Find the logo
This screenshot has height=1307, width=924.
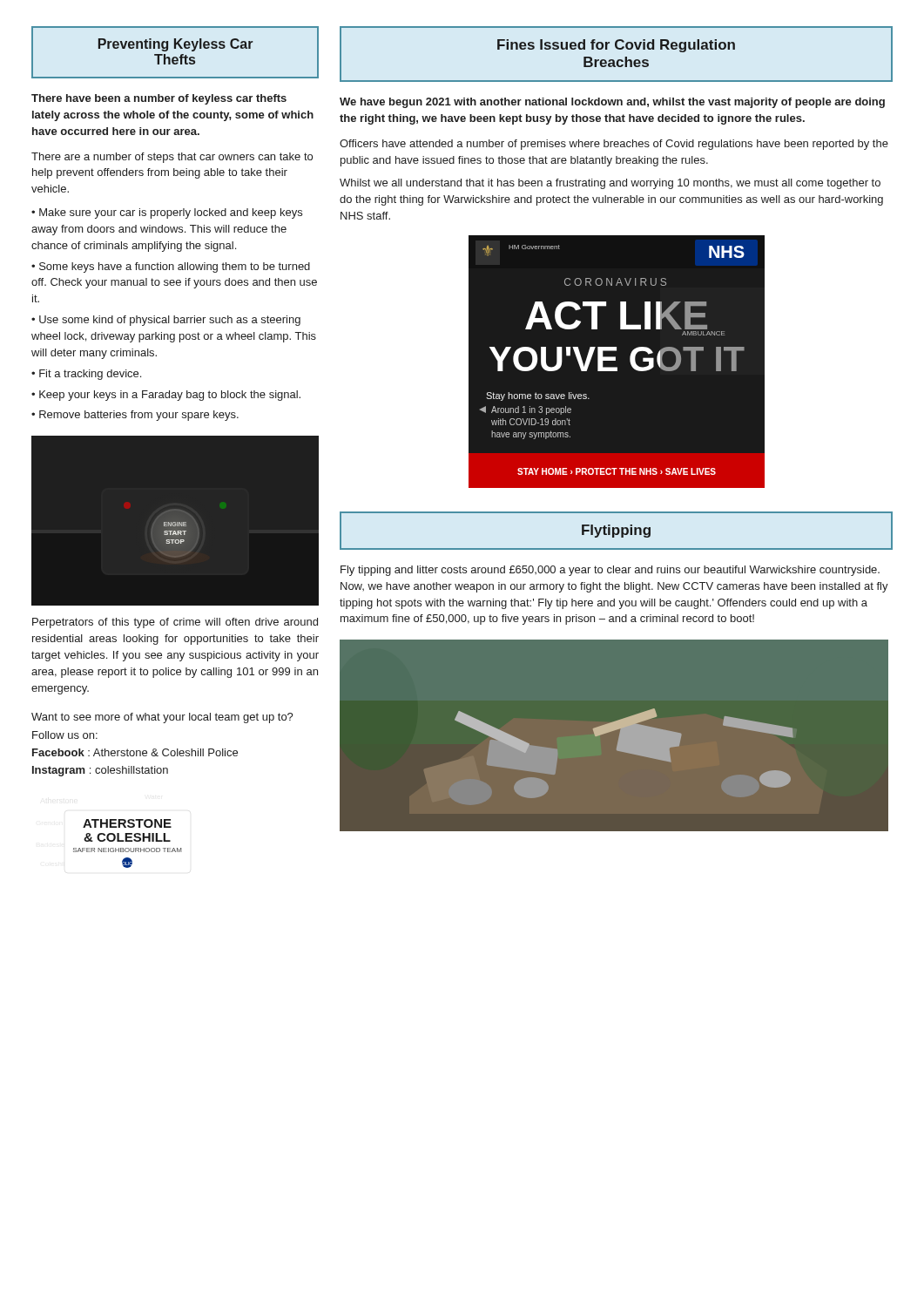tap(175, 837)
